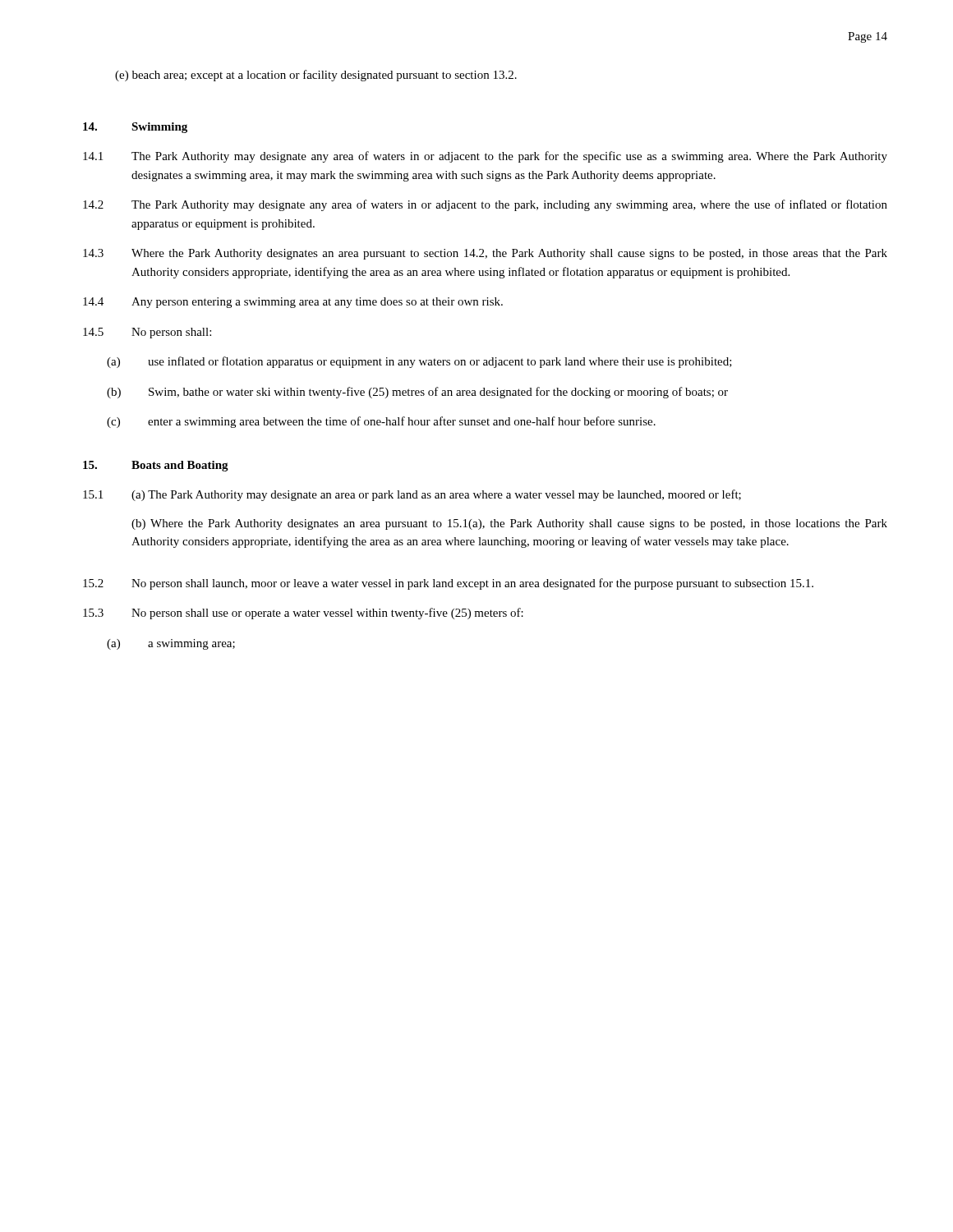Click the passage that begins "3 No person"
The image size is (953, 1232).
[485, 613]
